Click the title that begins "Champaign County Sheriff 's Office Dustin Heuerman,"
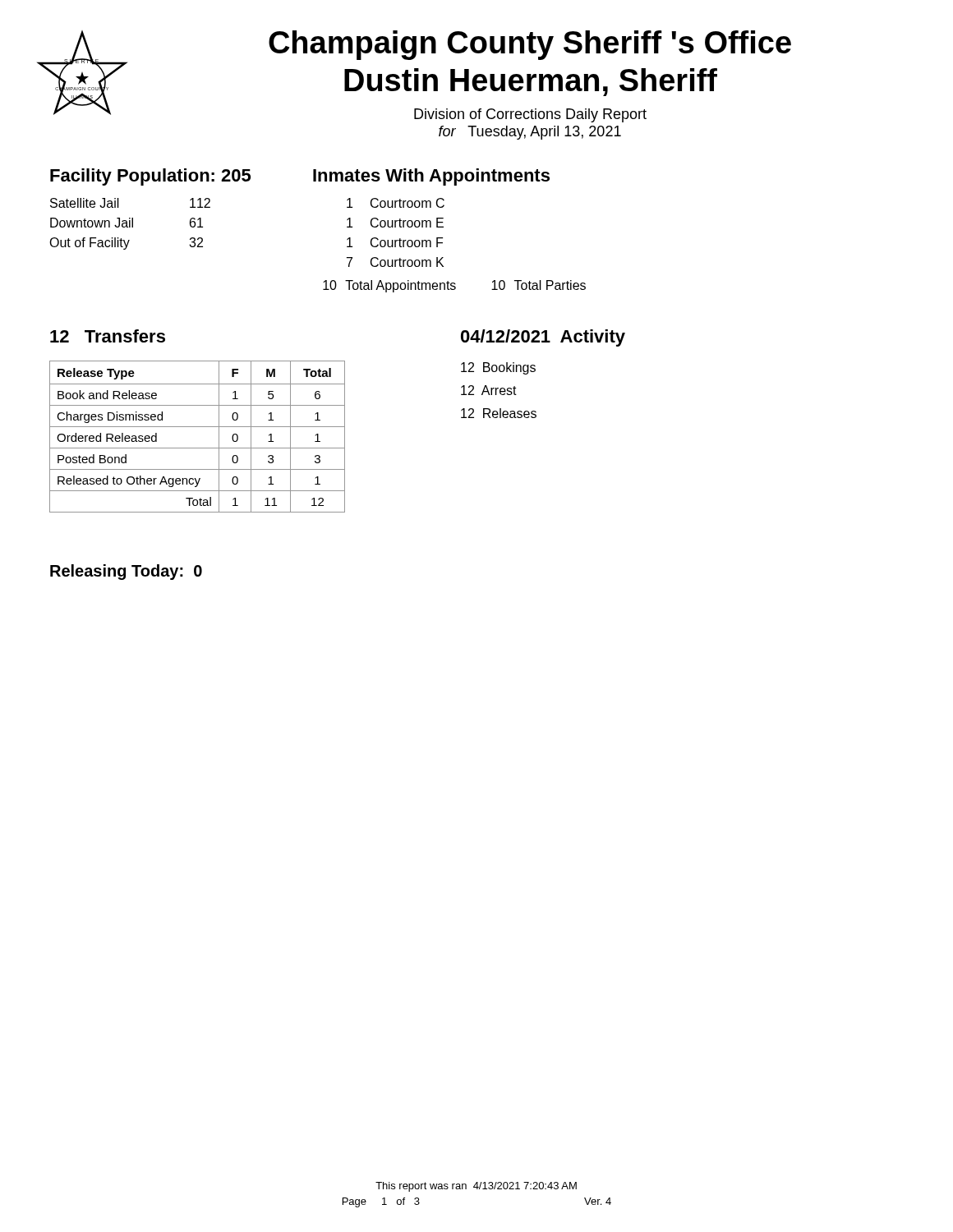This screenshot has width=953, height=1232. (530, 61)
